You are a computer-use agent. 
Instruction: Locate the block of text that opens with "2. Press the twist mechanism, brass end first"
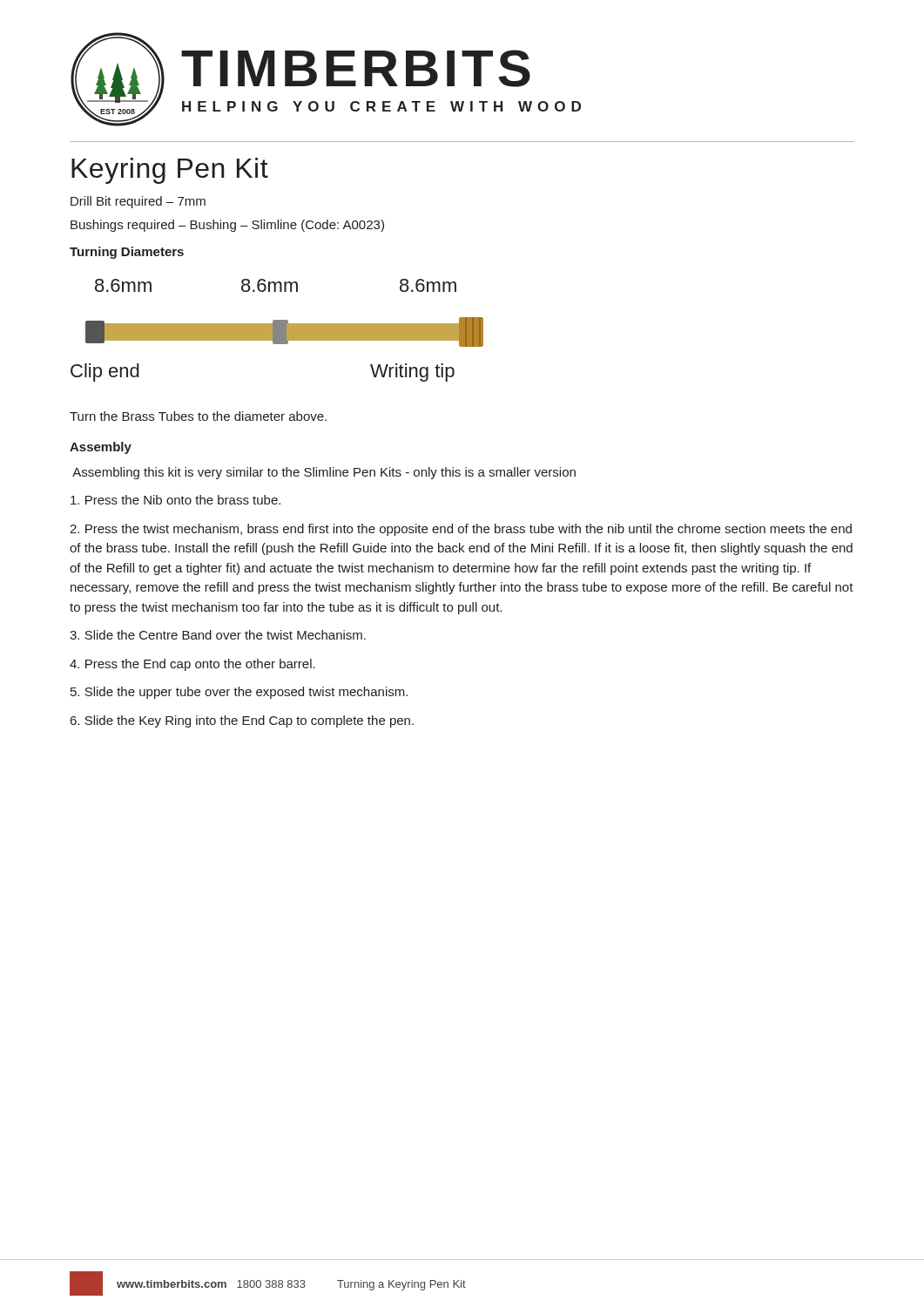point(461,567)
